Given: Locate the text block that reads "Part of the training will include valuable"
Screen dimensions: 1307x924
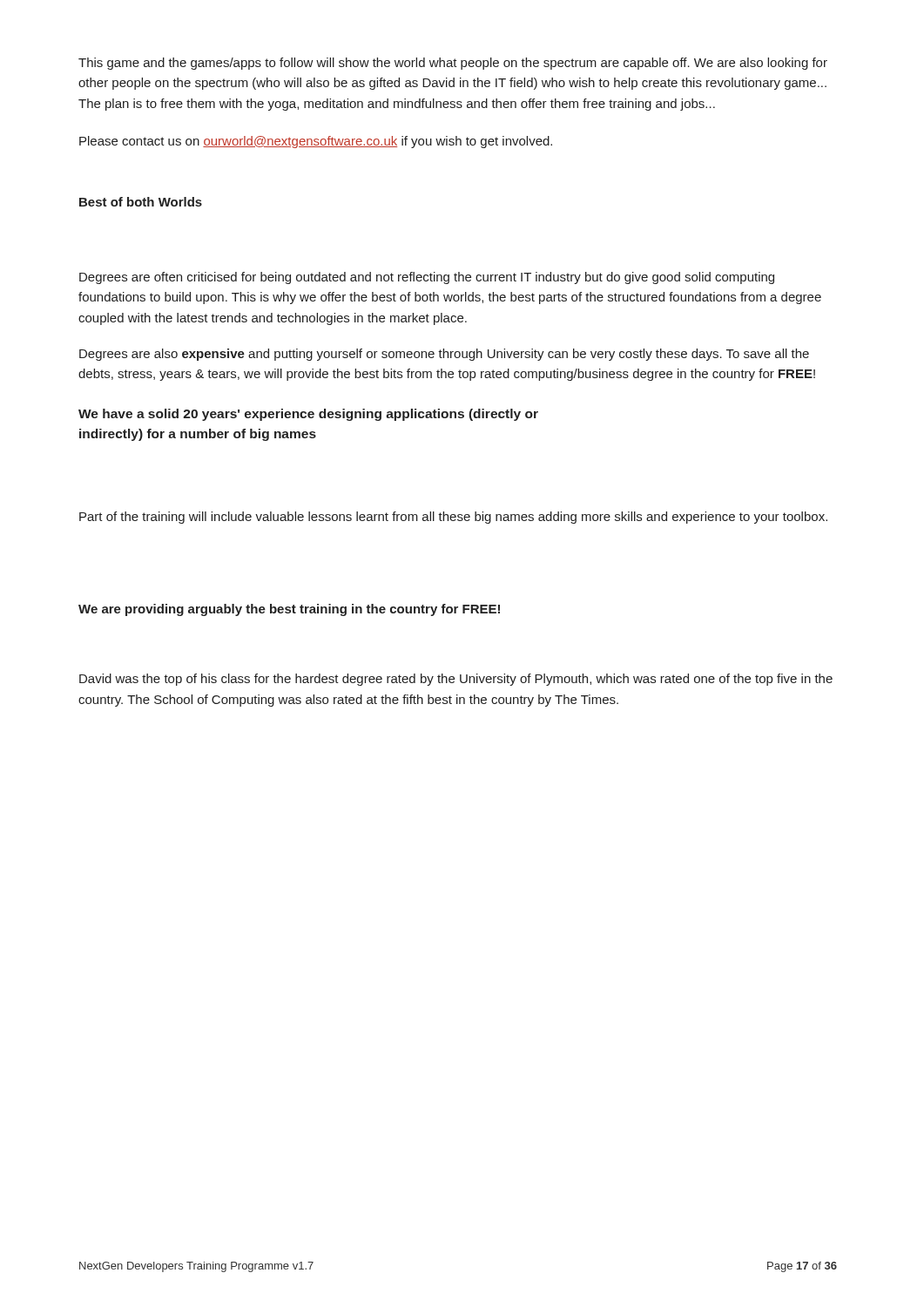Looking at the screenshot, I should point(458,517).
